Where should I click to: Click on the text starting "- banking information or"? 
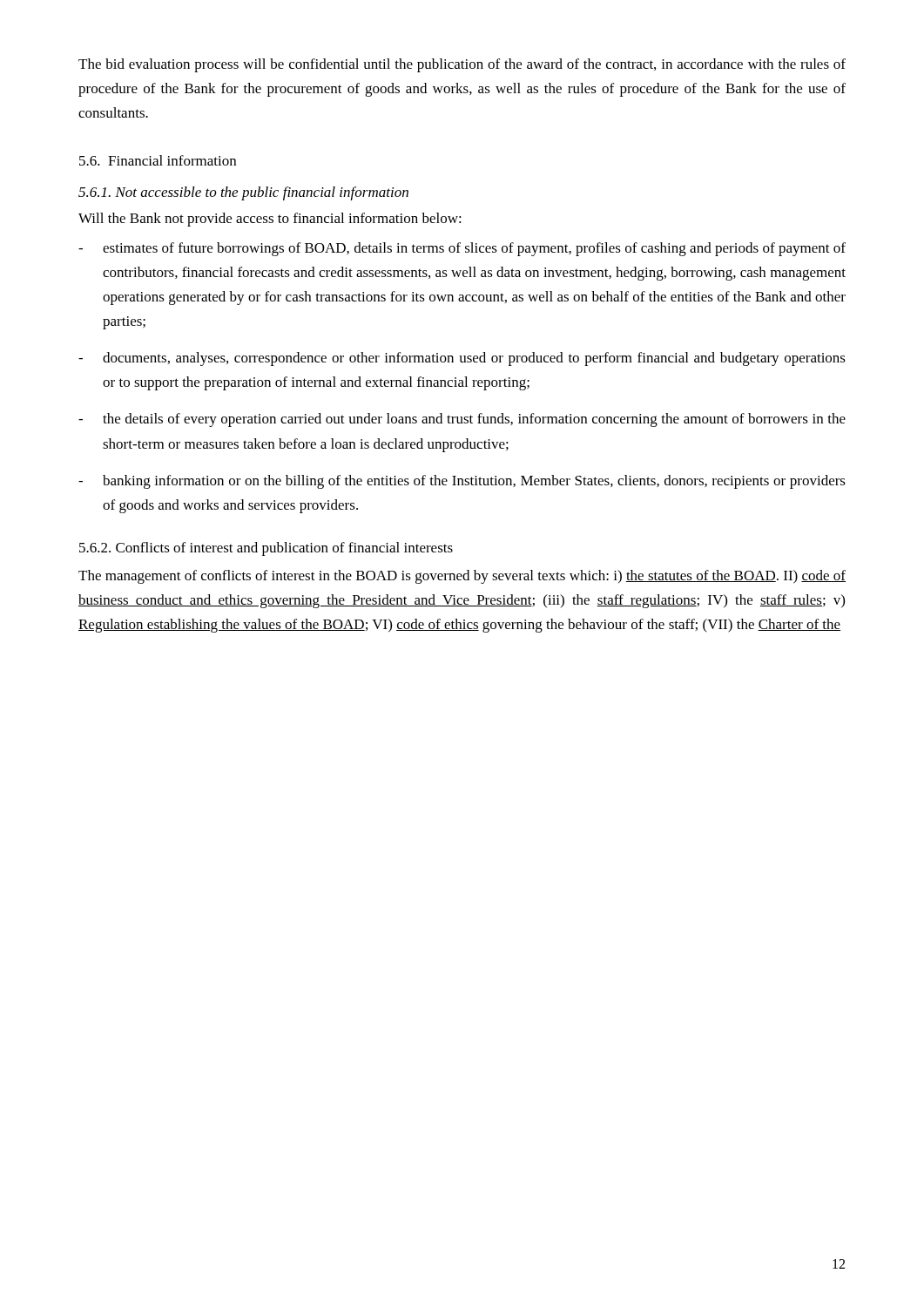point(462,493)
